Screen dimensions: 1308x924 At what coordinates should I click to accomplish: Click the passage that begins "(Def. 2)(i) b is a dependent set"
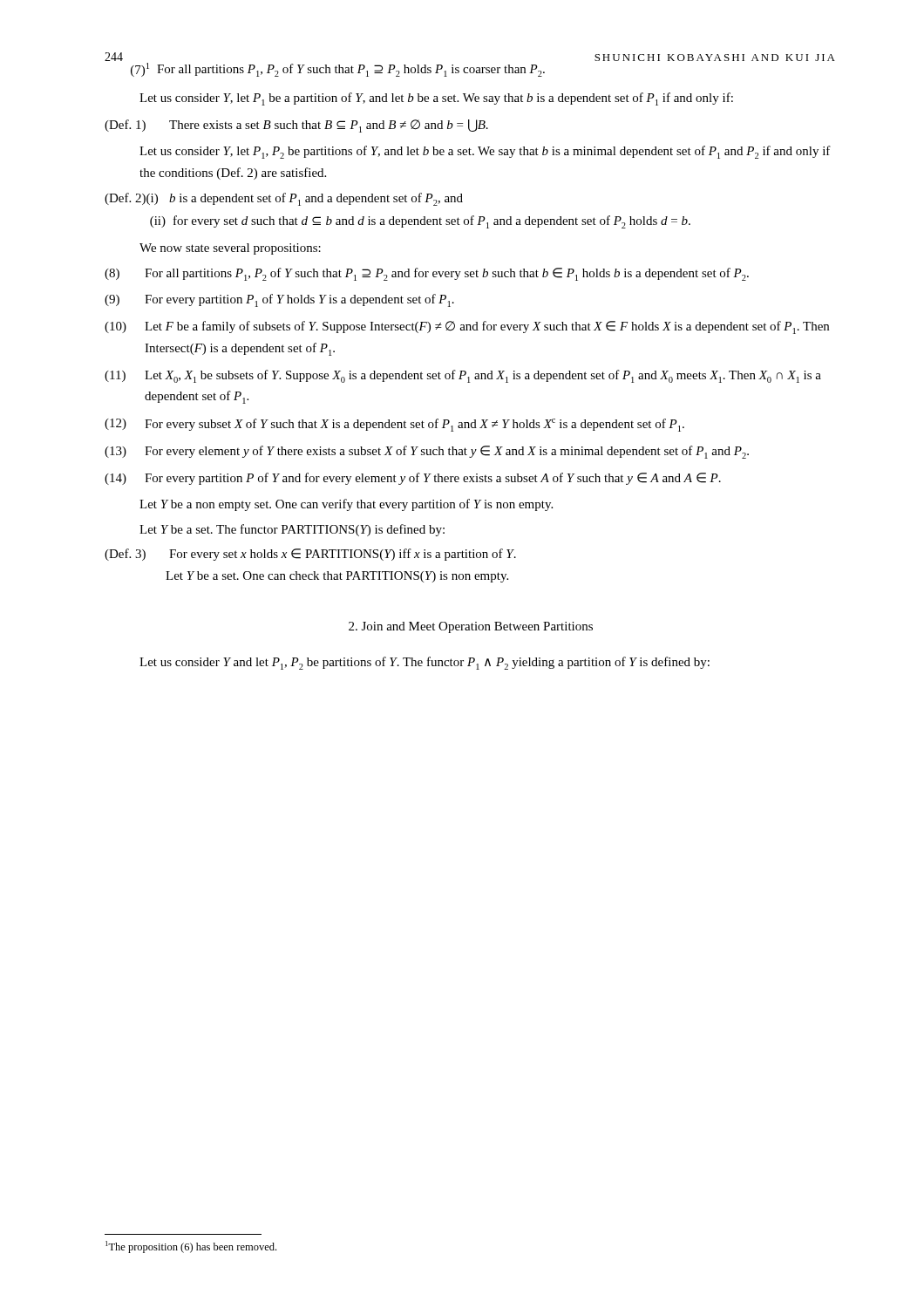(x=471, y=210)
